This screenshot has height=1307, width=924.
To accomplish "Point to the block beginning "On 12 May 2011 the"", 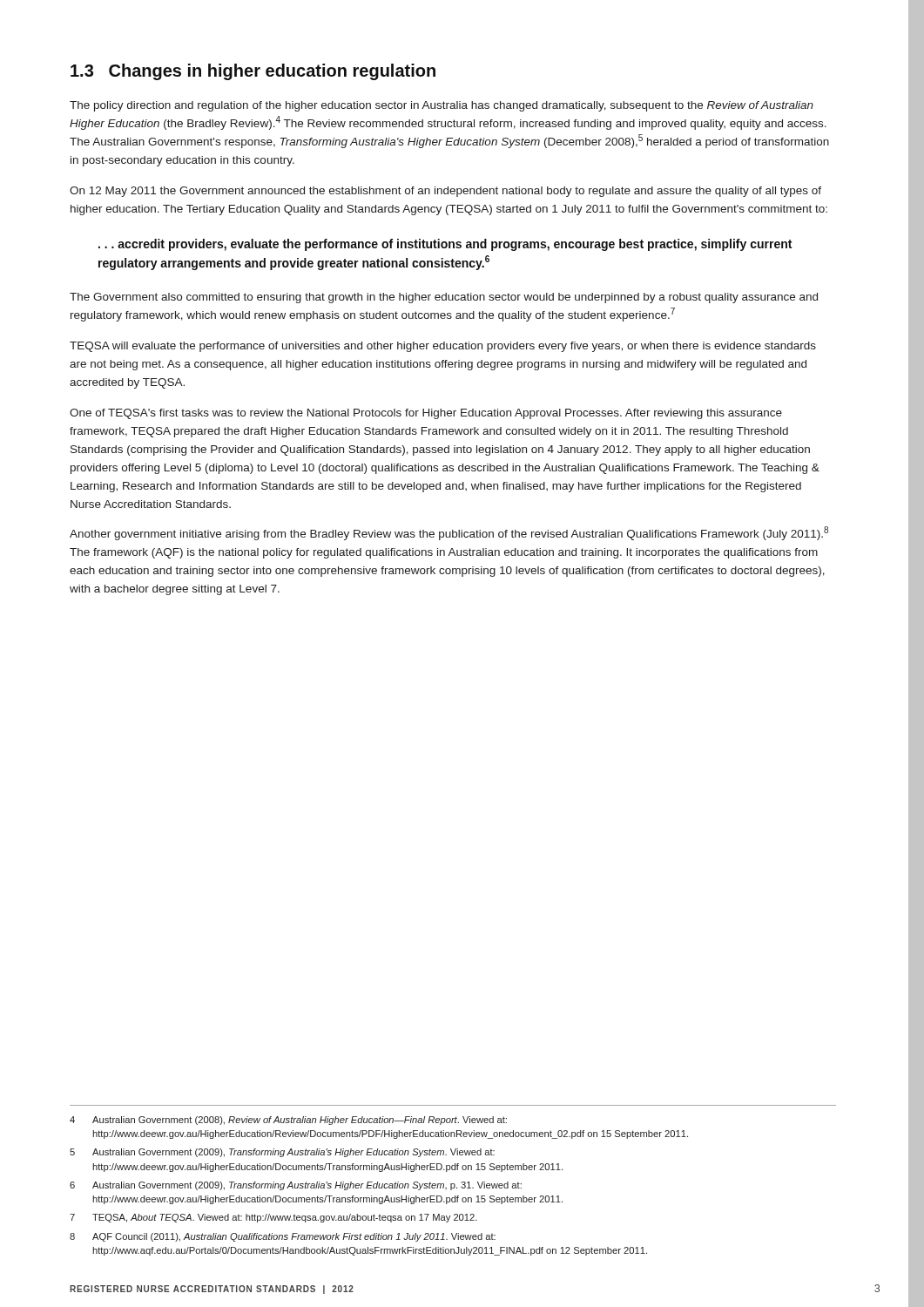I will [x=453, y=200].
